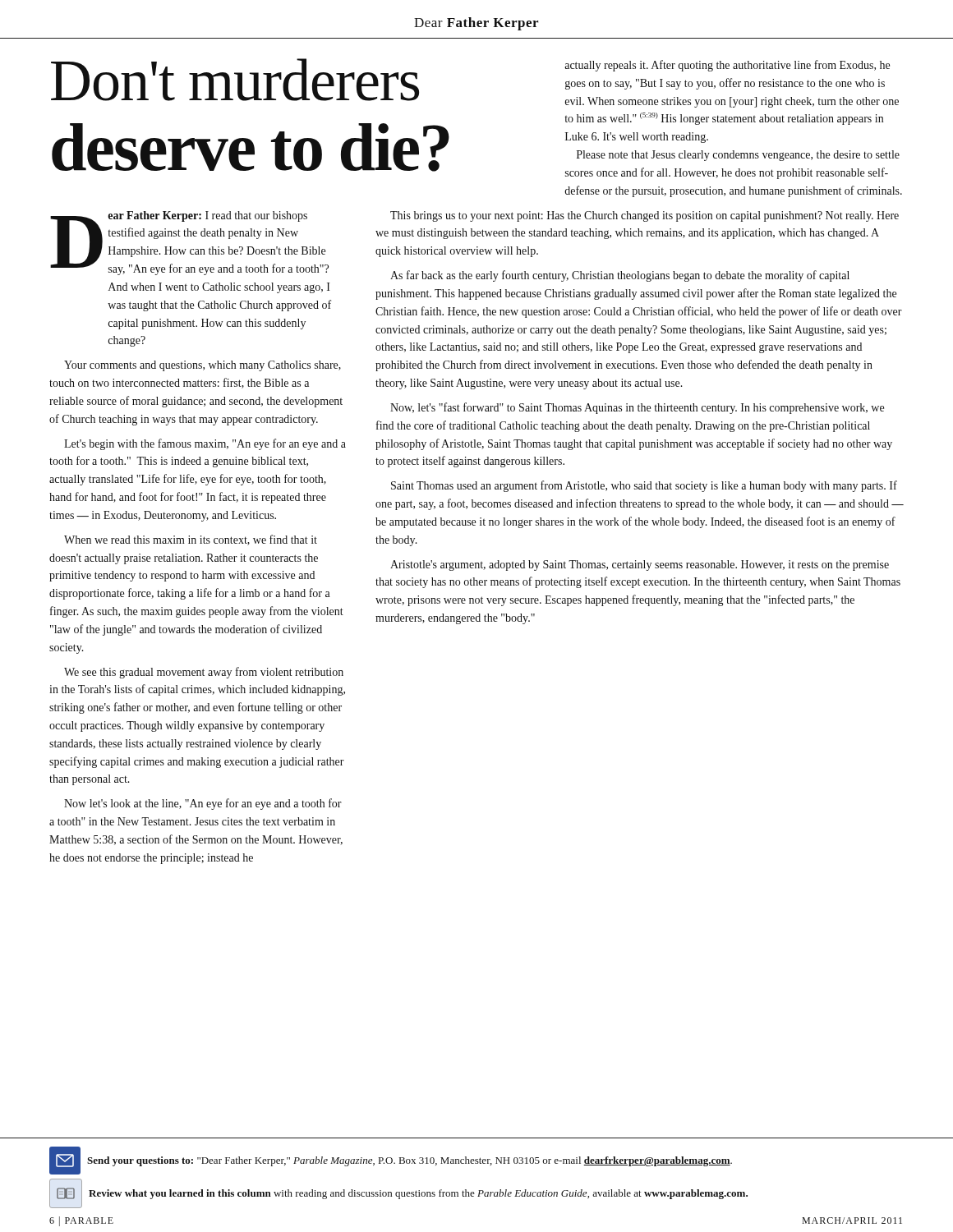The image size is (953, 1232).
Task: Find the block on this page that starts "We see this gradual movement away from violent"
Action: point(198,726)
